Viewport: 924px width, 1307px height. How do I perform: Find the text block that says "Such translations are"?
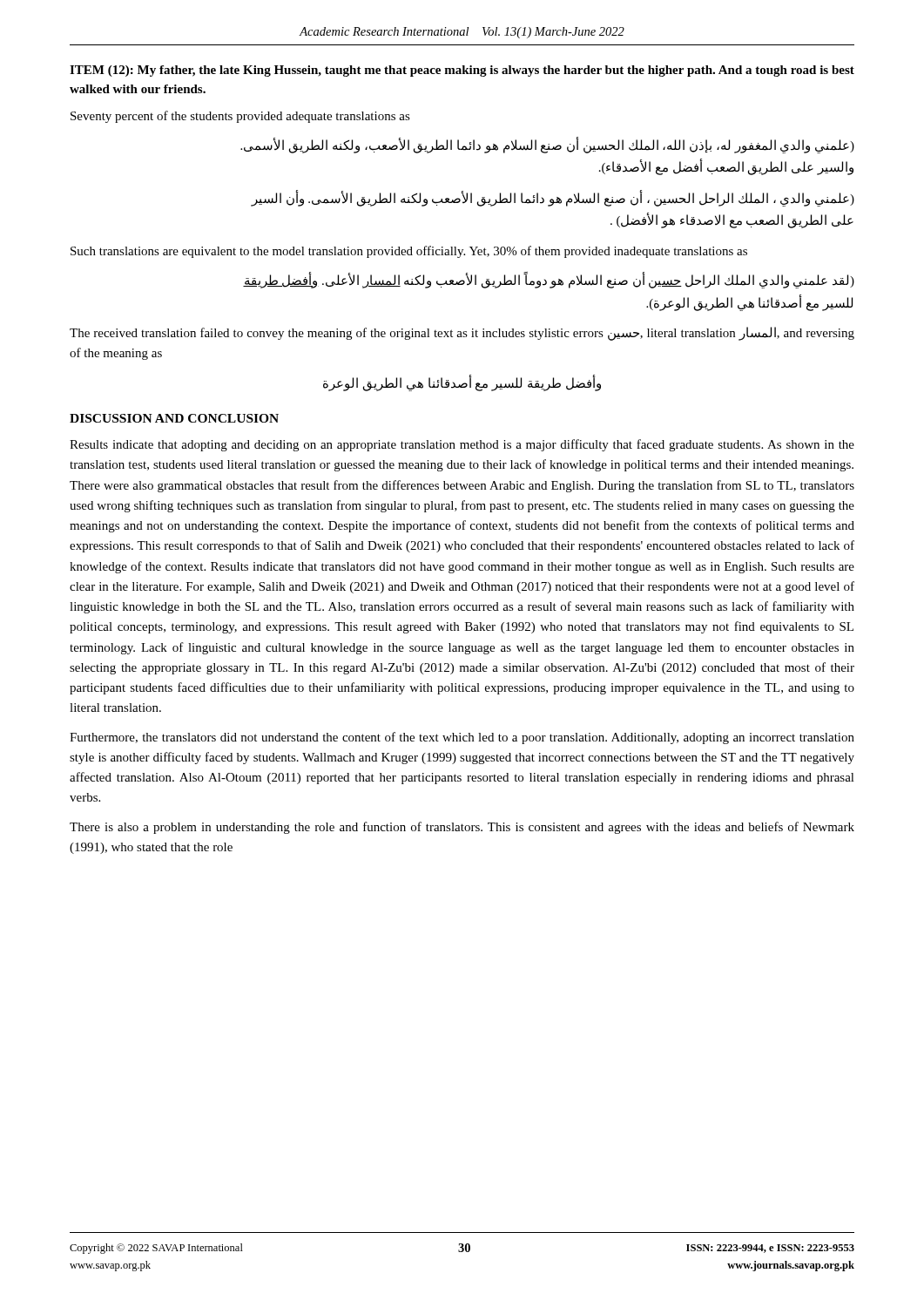pyautogui.click(x=409, y=251)
